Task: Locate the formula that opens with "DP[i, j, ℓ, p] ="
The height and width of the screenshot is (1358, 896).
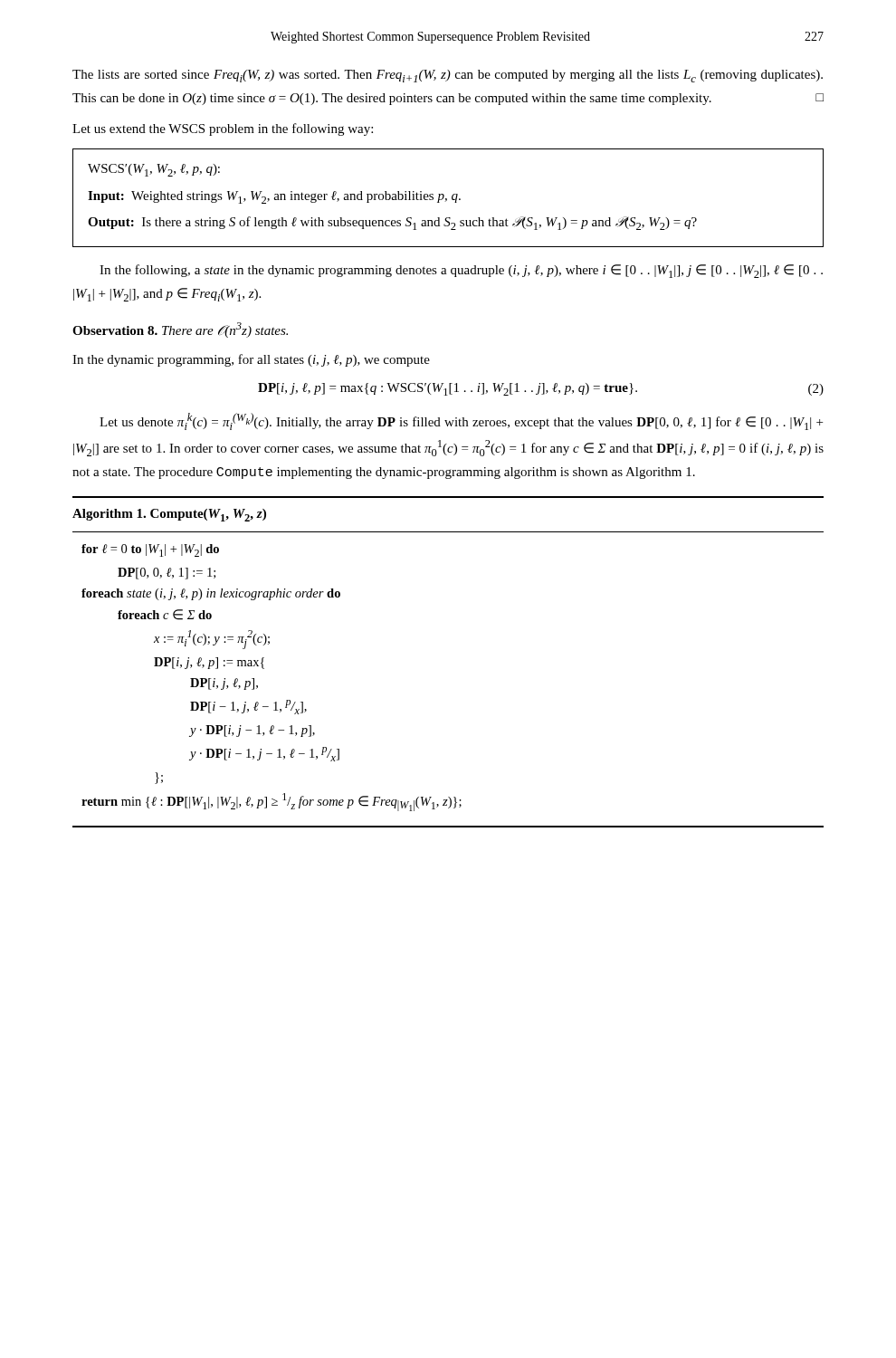Action: point(541,389)
